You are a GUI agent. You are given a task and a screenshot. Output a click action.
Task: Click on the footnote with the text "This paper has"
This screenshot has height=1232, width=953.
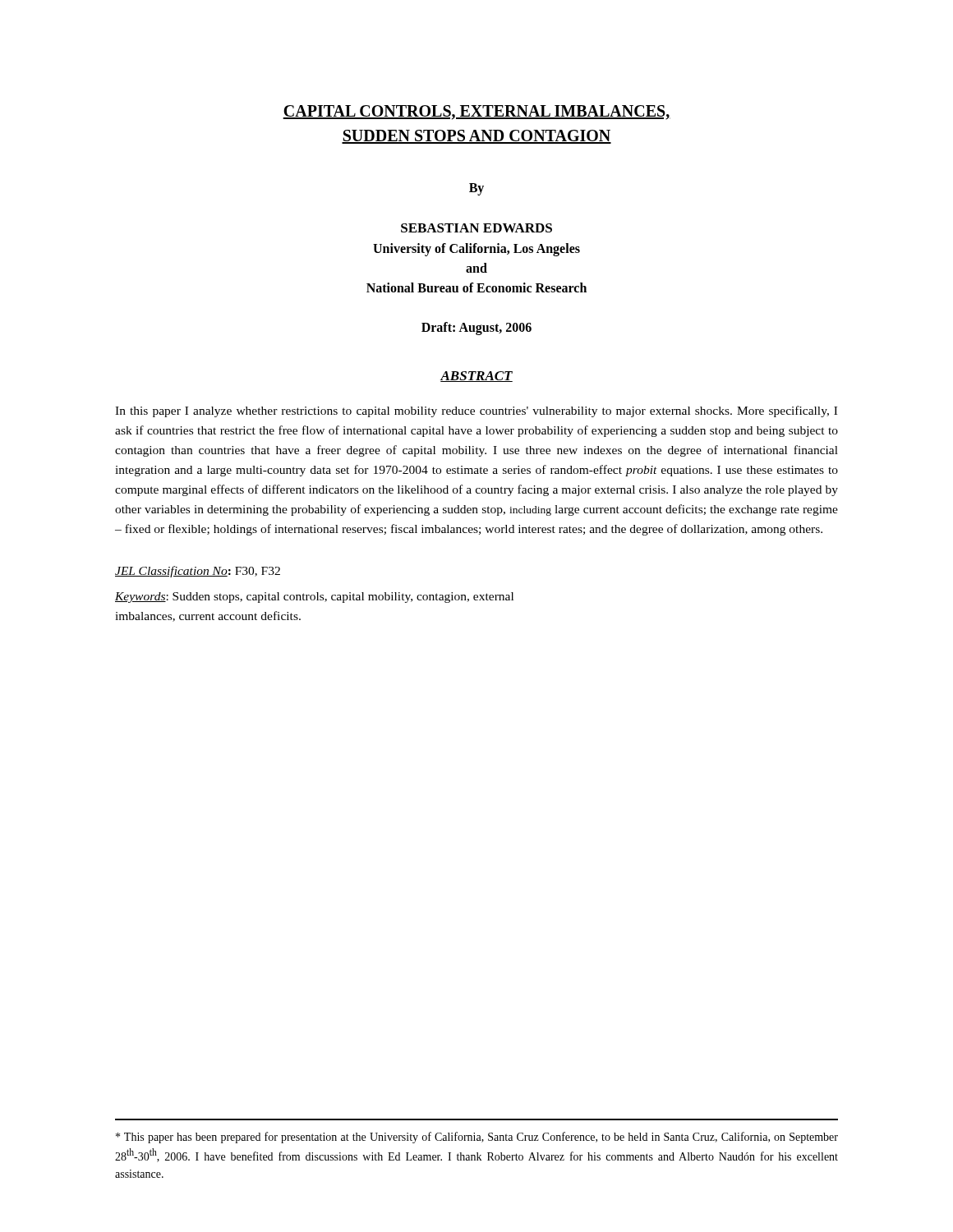476,1156
